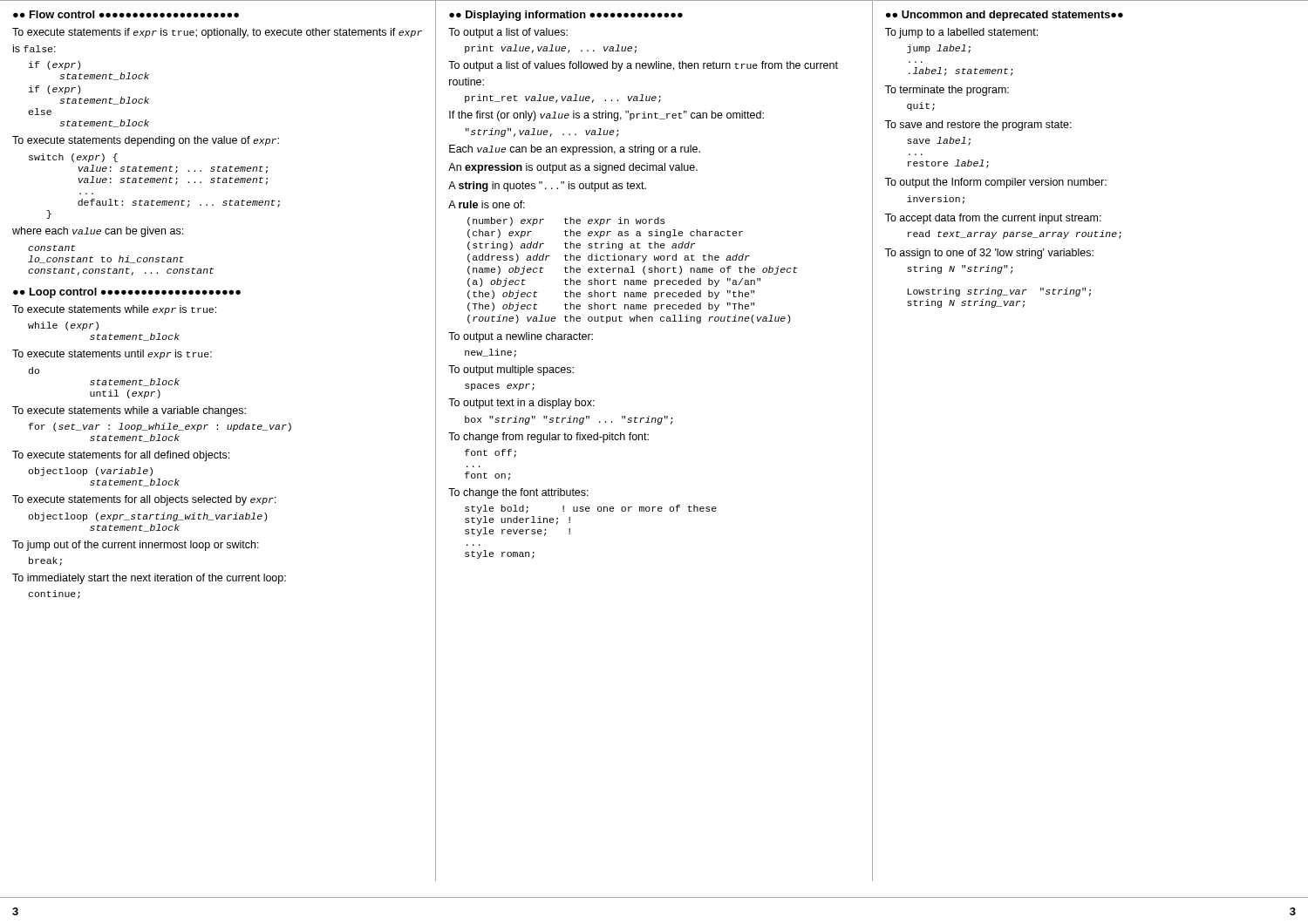This screenshot has width=1308, height=924.
Task: Where is the passage that starts "To assign to one of 32 'low string'"?
Action: (x=990, y=252)
